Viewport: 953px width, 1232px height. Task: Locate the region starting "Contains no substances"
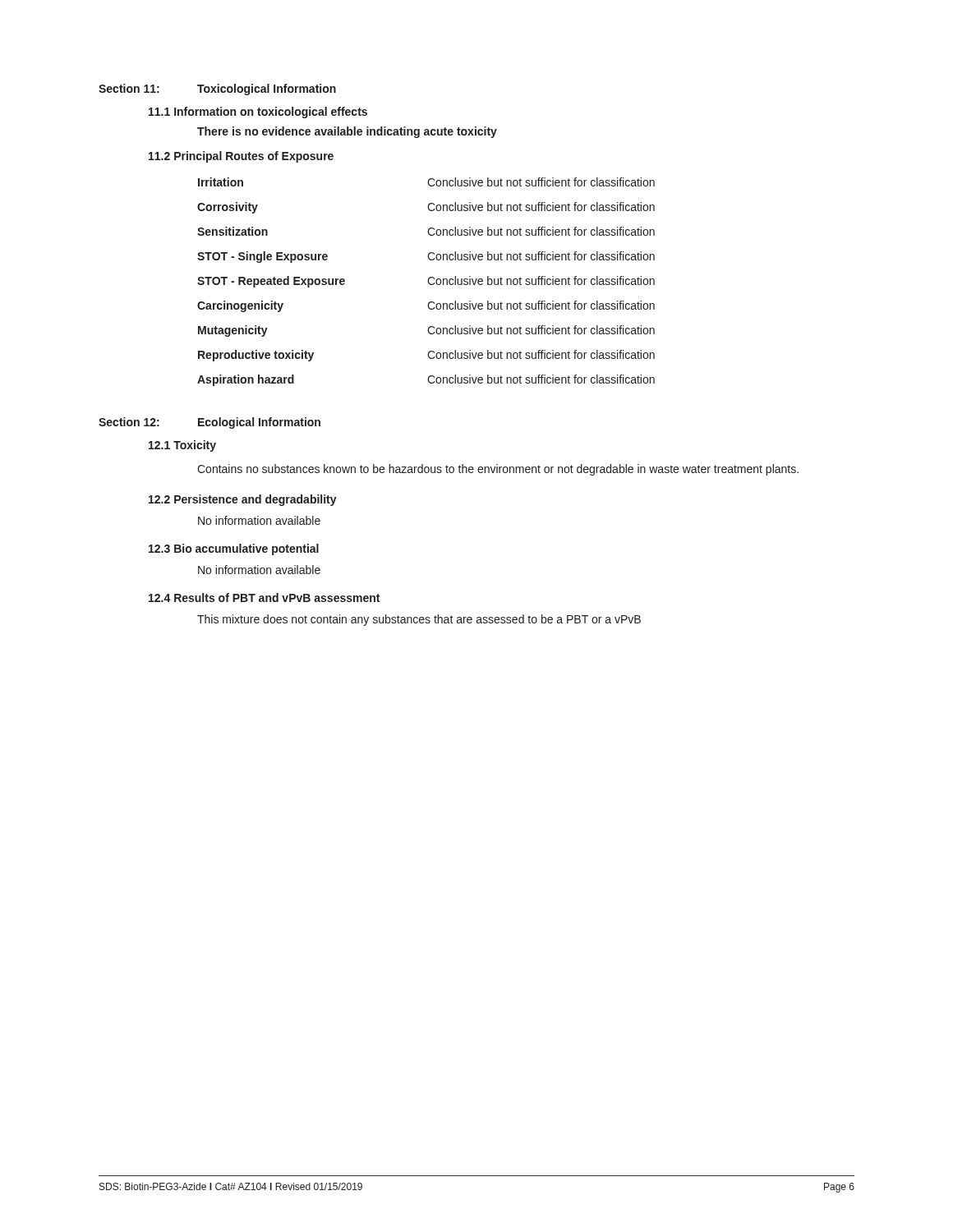pyautogui.click(x=498, y=469)
